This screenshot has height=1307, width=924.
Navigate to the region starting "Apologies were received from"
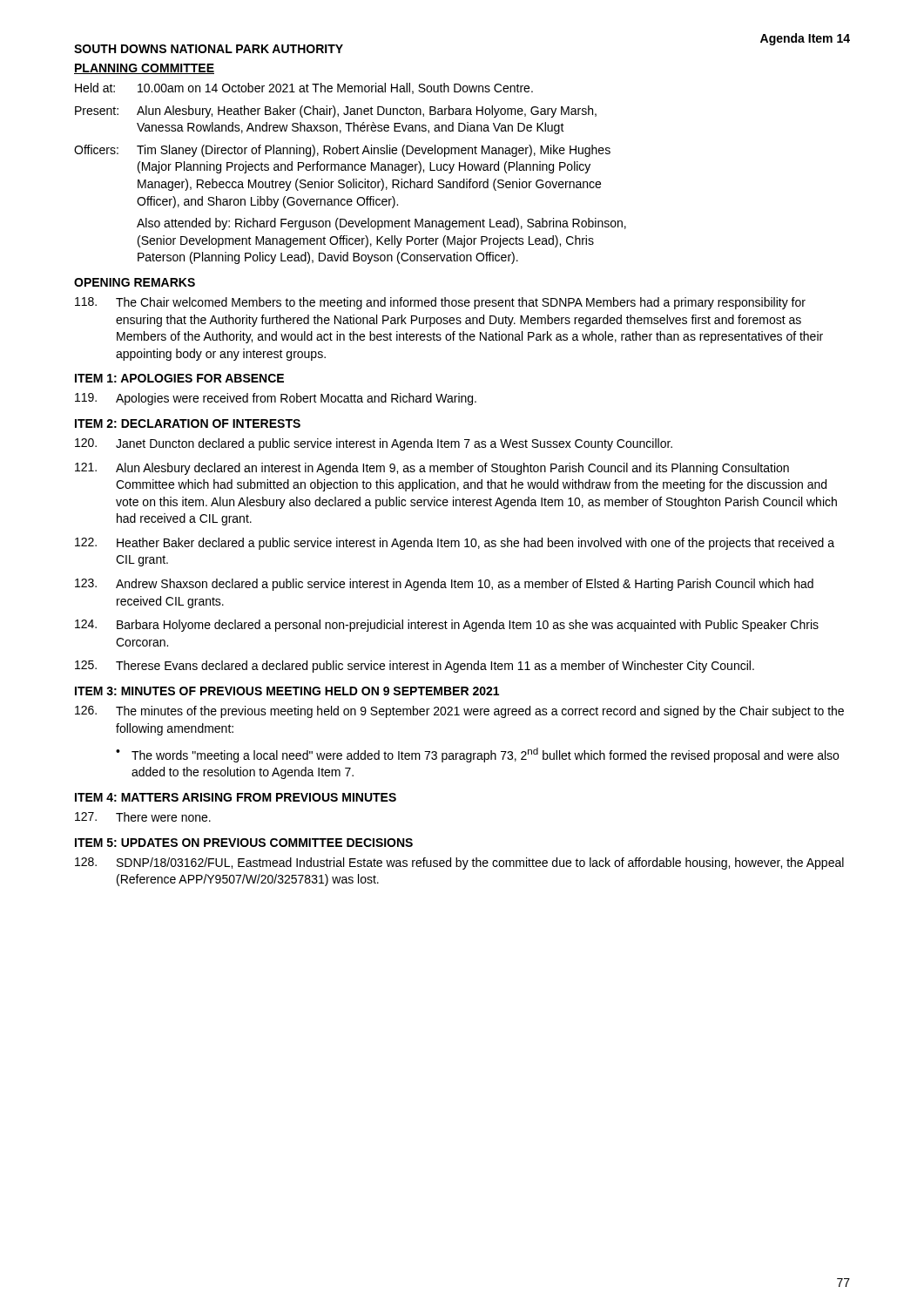(462, 399)
